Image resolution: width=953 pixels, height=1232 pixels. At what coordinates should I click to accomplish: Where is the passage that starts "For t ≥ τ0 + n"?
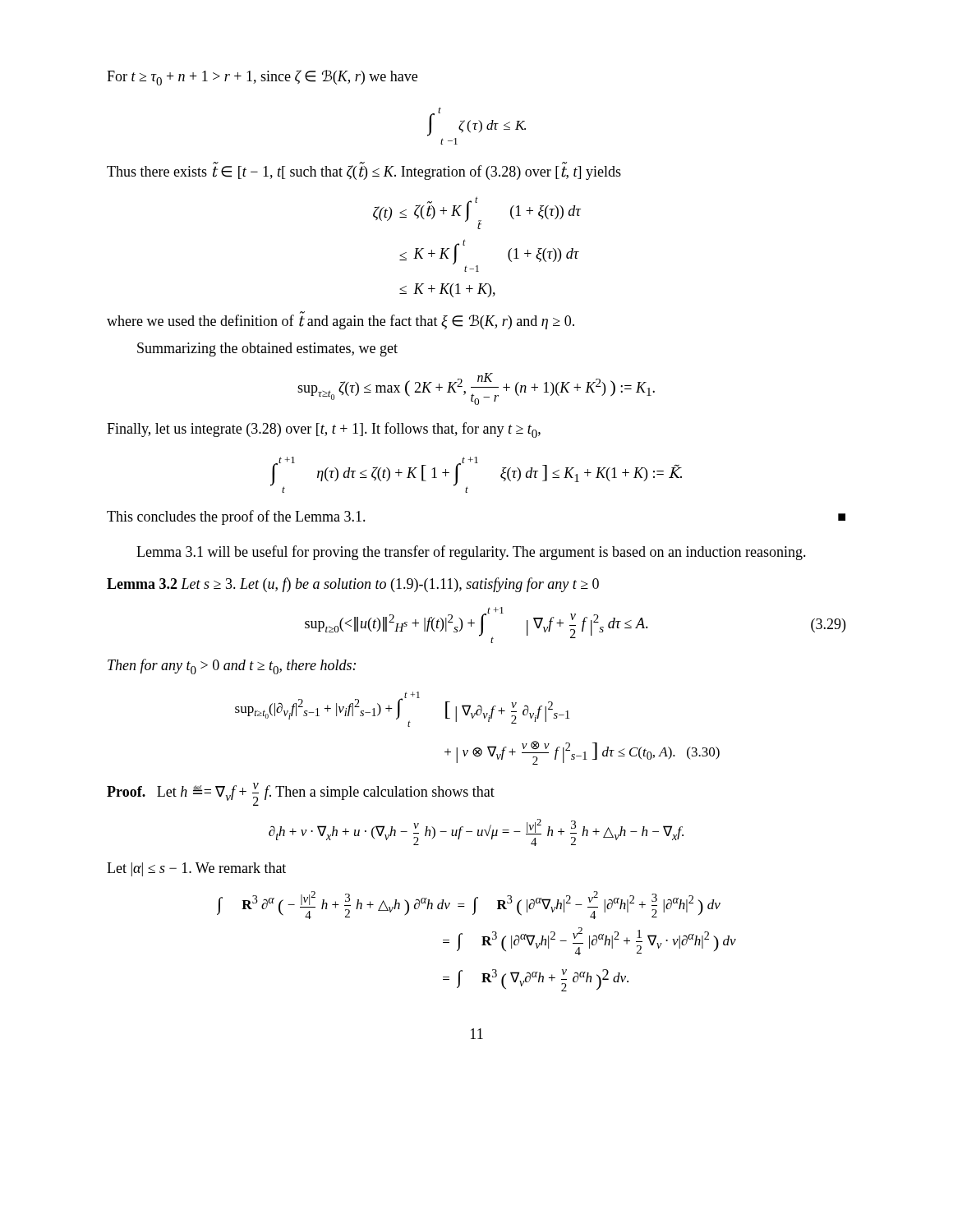coord(262,78)
